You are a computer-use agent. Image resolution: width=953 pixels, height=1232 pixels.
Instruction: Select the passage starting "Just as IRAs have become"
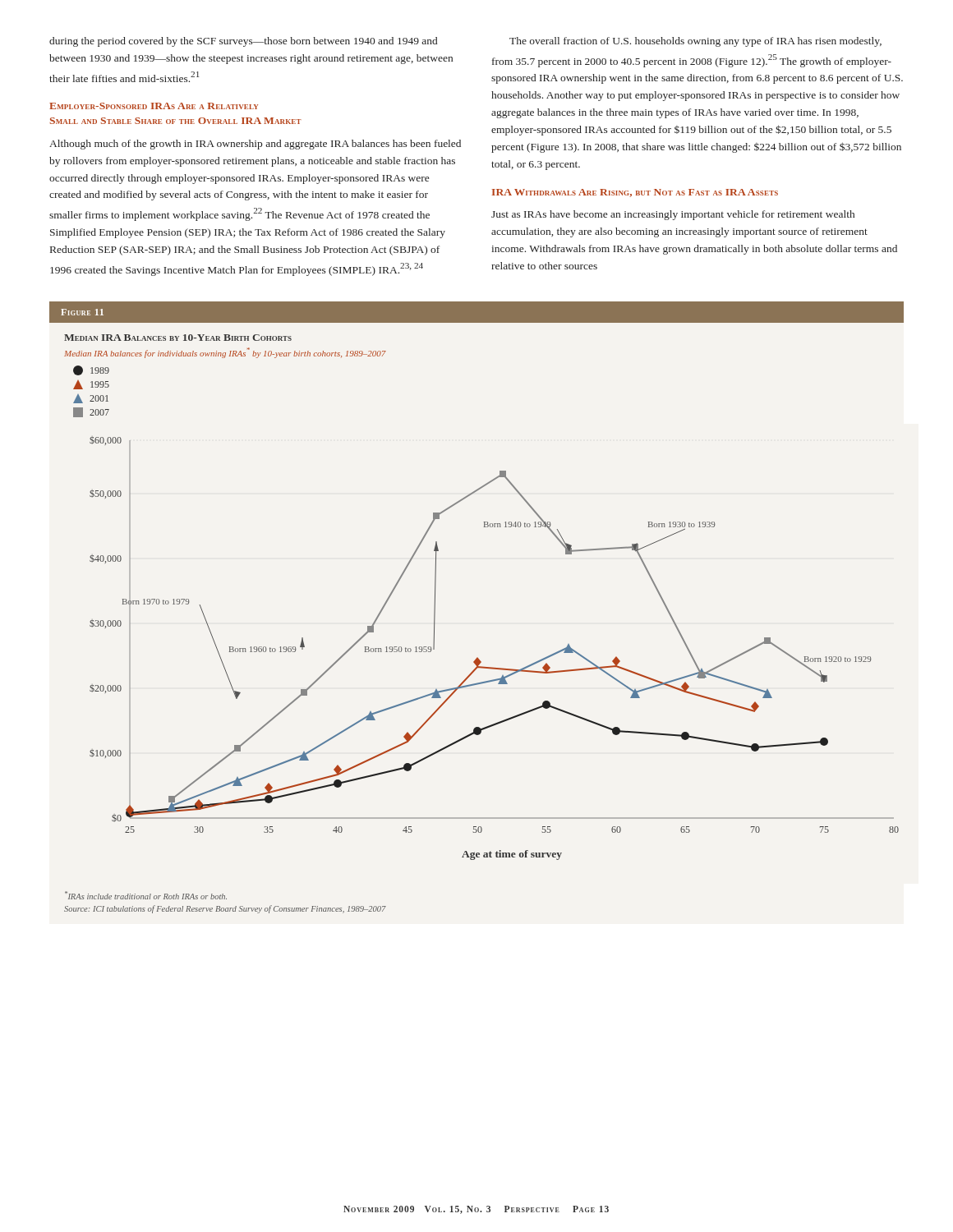pos(698,241)
